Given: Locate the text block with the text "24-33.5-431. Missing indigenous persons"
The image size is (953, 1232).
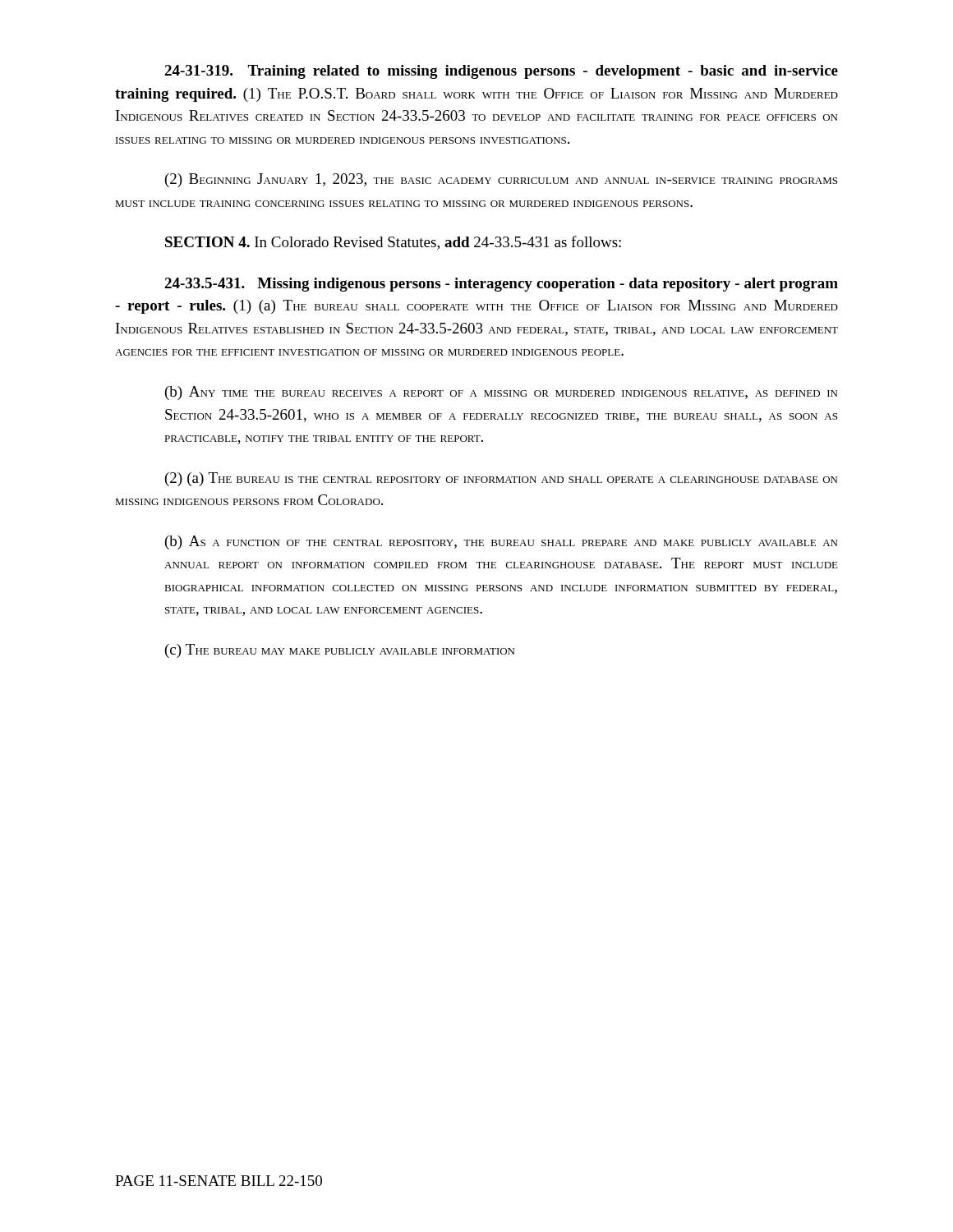Looking at the screenshot, I should pos(476,317).
